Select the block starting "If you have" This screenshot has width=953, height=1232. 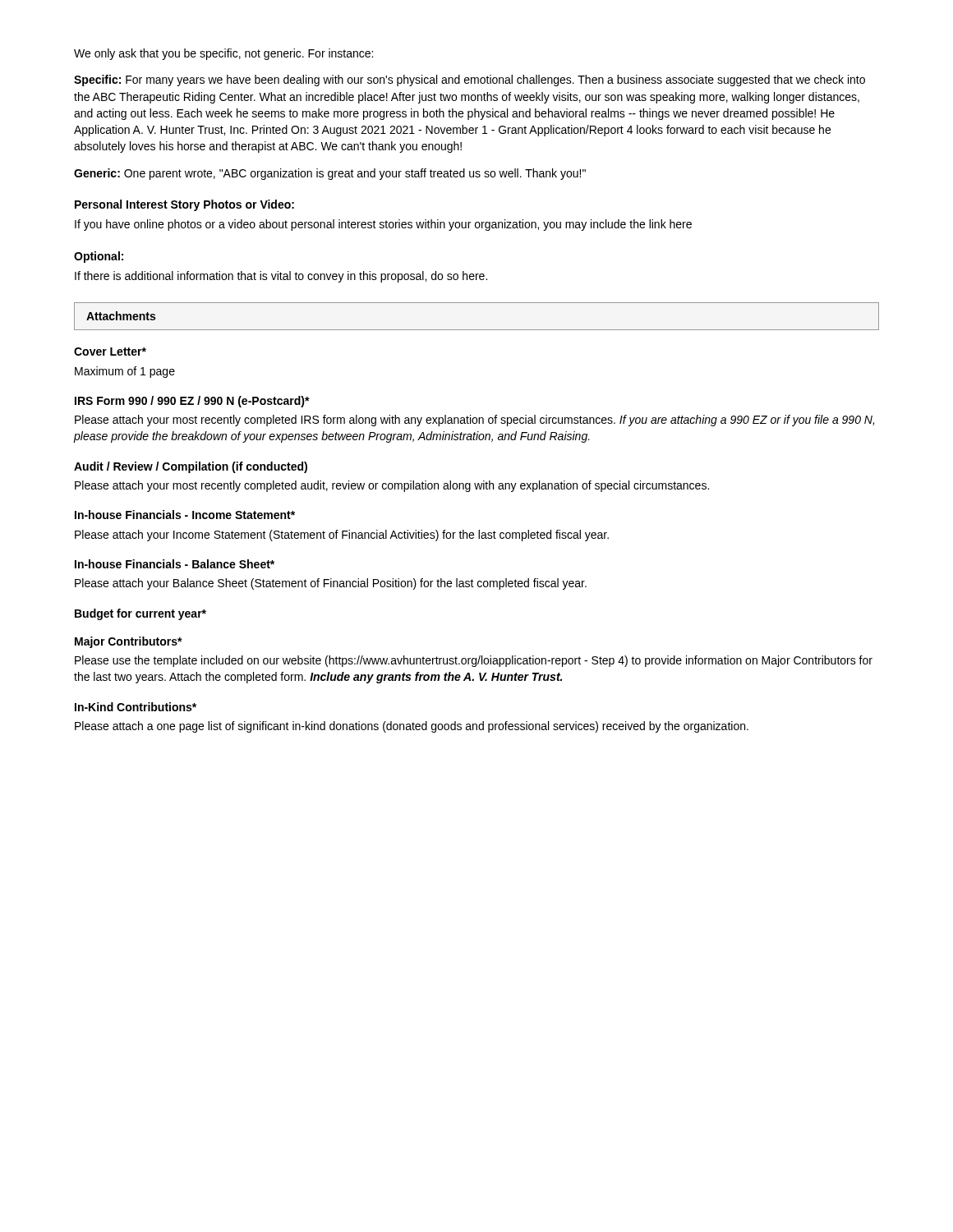(x=383, y=225)
